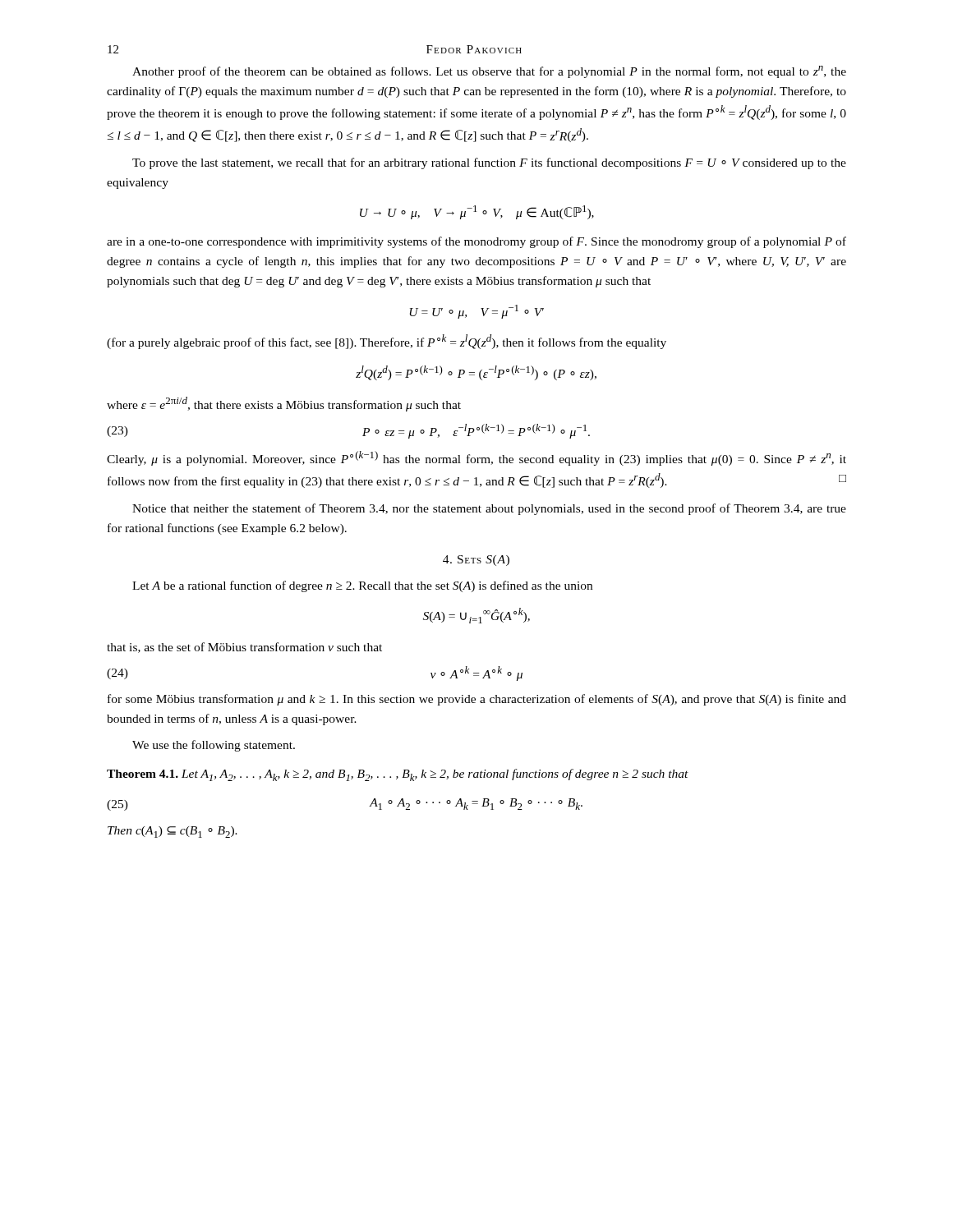This screenshot has width=953, height=1232.
Task: Click where it says "S(A) = ∪i=1∞Ĝ(A∘k),"
Action: (x=476, y=616)
